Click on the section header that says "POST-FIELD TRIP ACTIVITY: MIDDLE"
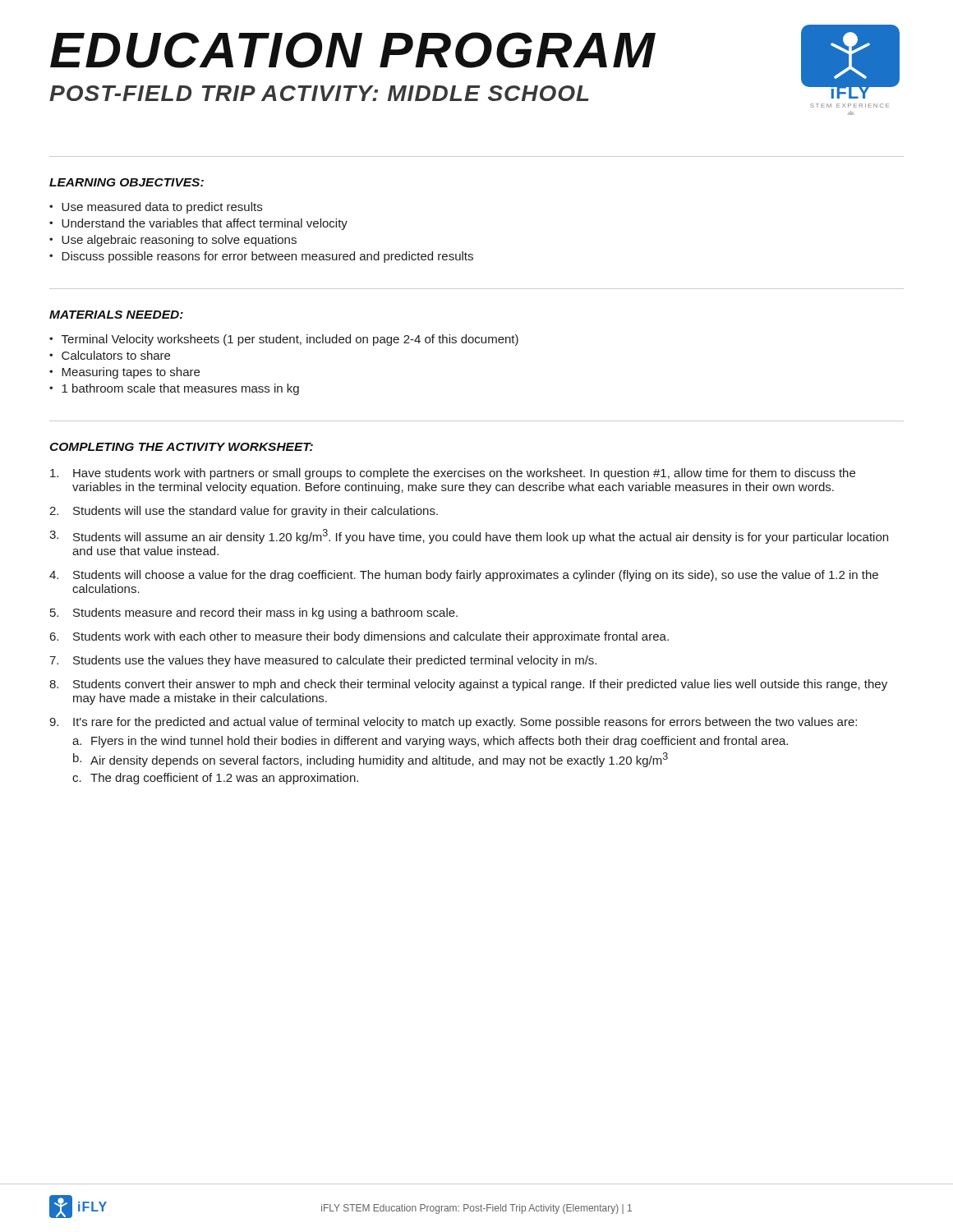 (320, 93)
